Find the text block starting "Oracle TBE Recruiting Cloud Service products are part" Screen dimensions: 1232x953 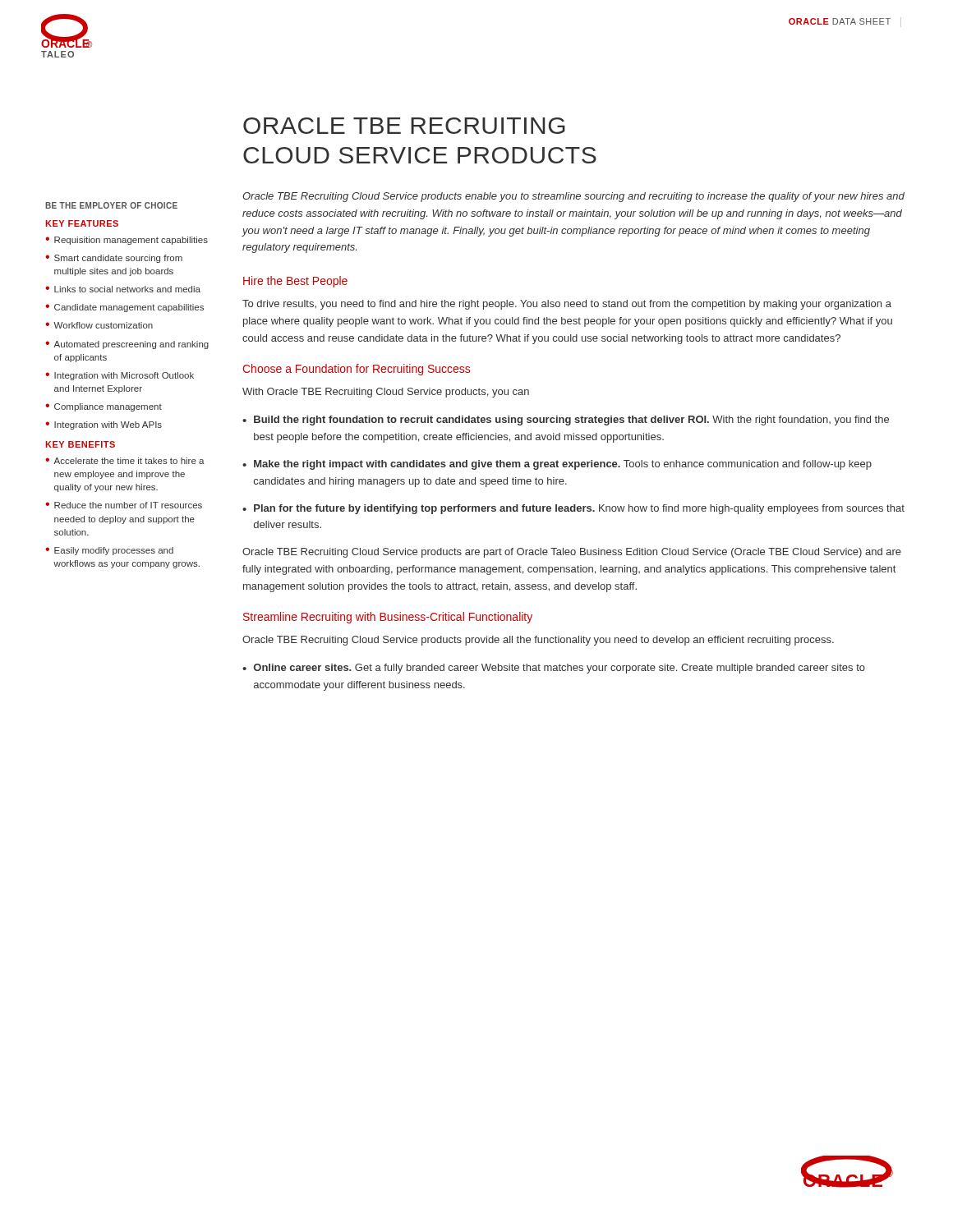pyautogui.click(x=572, y=569)
